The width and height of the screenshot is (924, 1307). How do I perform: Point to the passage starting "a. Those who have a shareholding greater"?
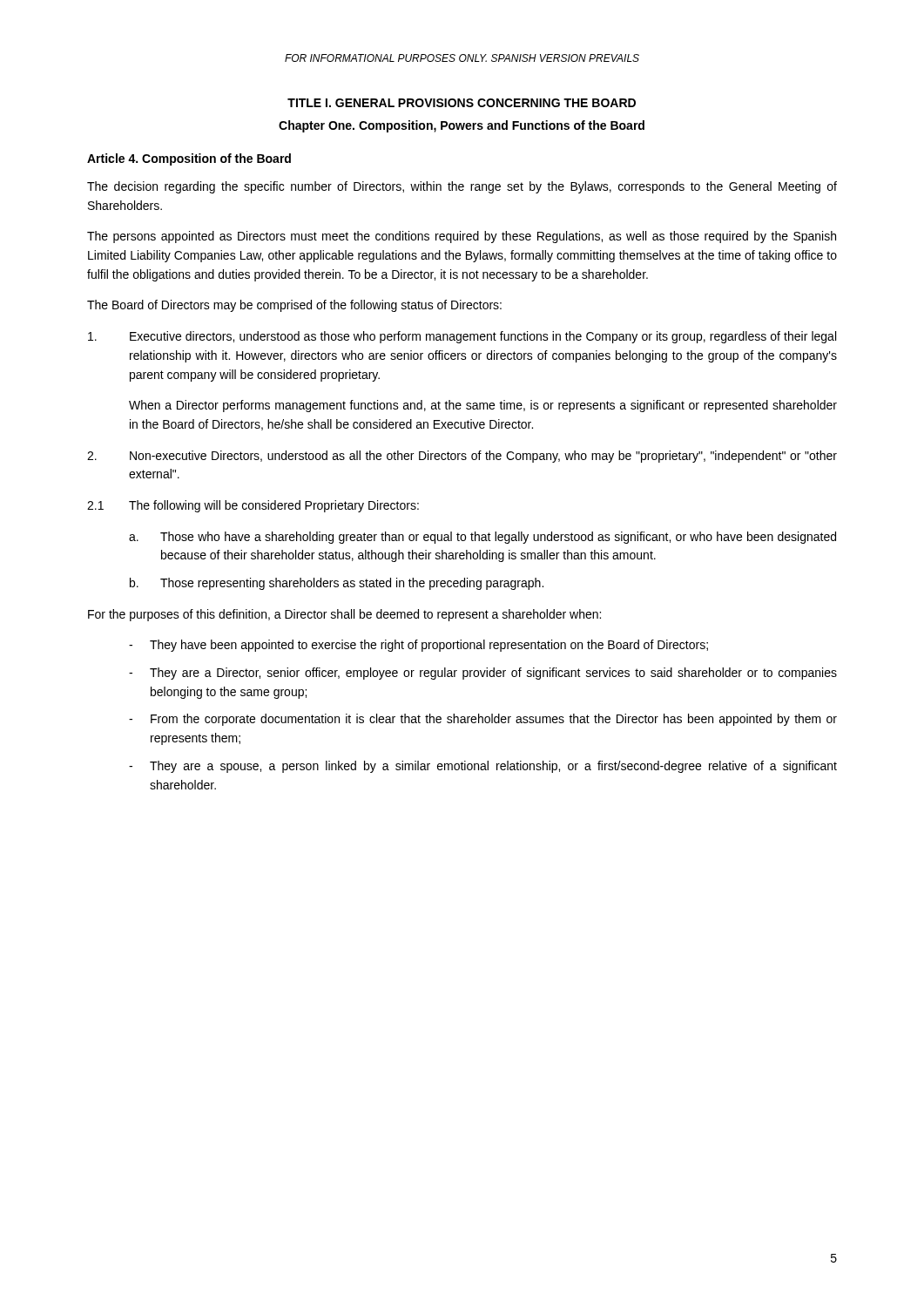(483, 547)
